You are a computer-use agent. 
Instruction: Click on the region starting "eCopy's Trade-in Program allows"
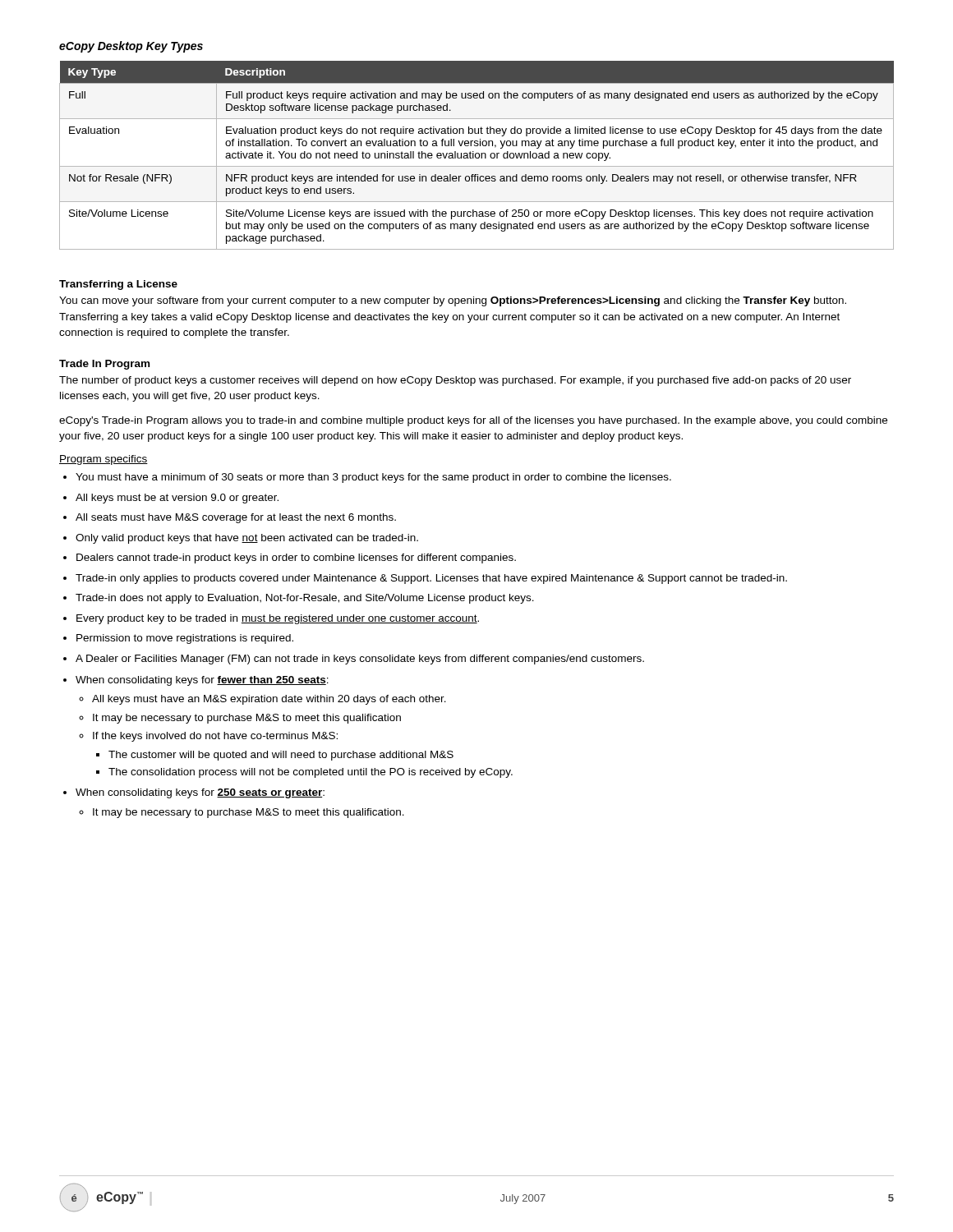click(474, 428)
